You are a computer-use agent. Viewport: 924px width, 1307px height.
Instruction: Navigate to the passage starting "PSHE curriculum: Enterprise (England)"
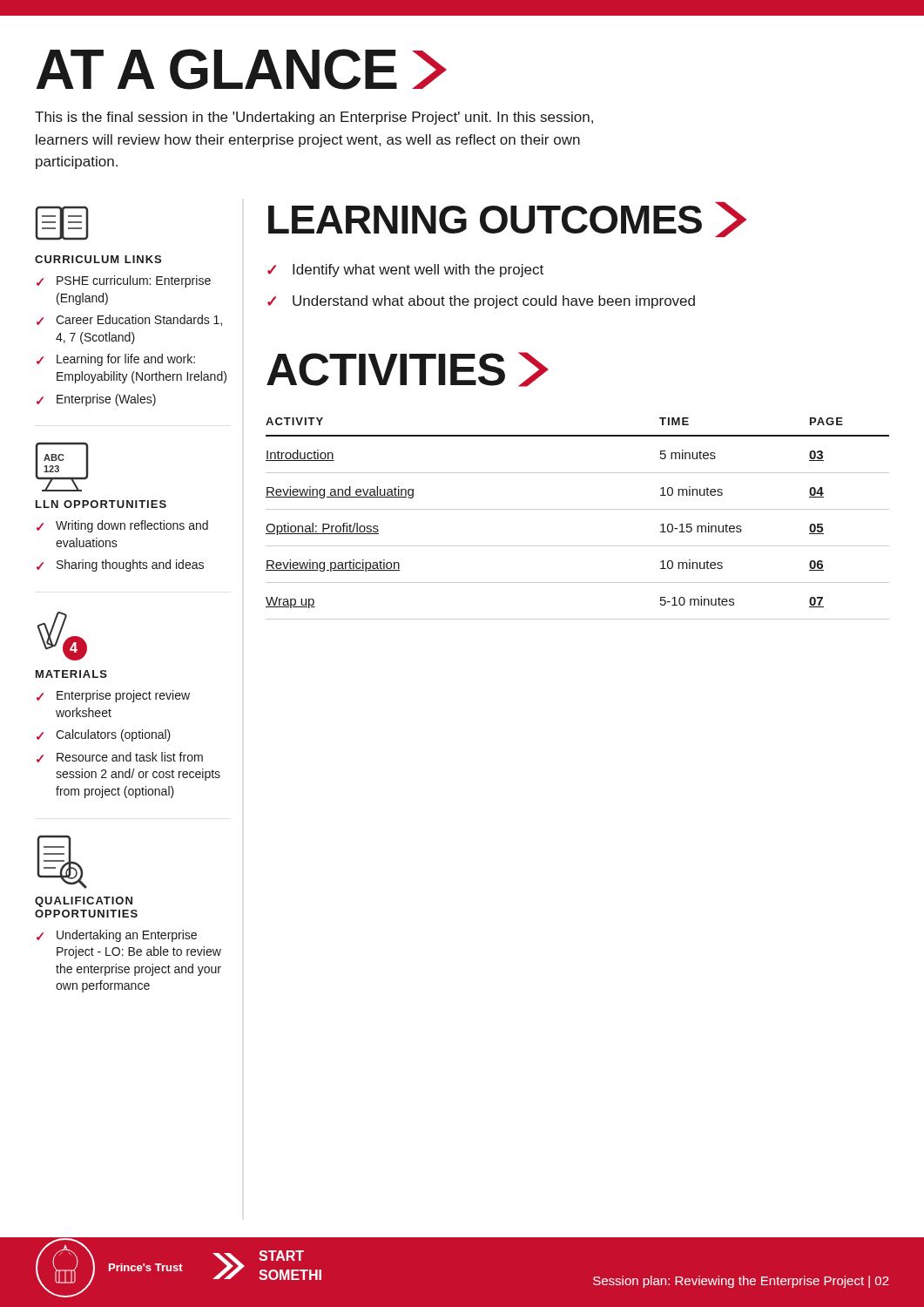click(133, 289)
